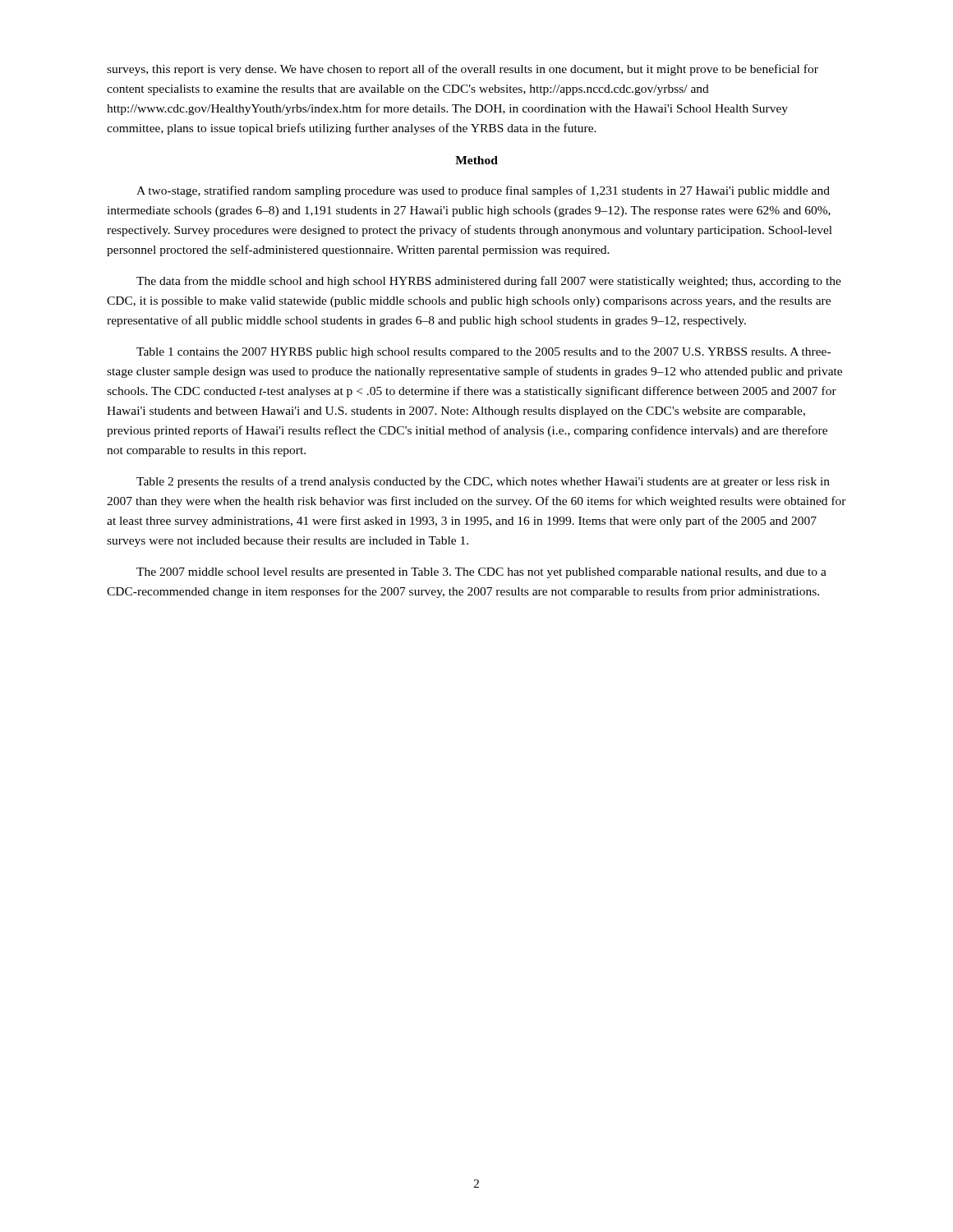
Task: Locate the block of text that opens with "A two-stage, stratified random sampling procedure was"
Action: (470, 220)
